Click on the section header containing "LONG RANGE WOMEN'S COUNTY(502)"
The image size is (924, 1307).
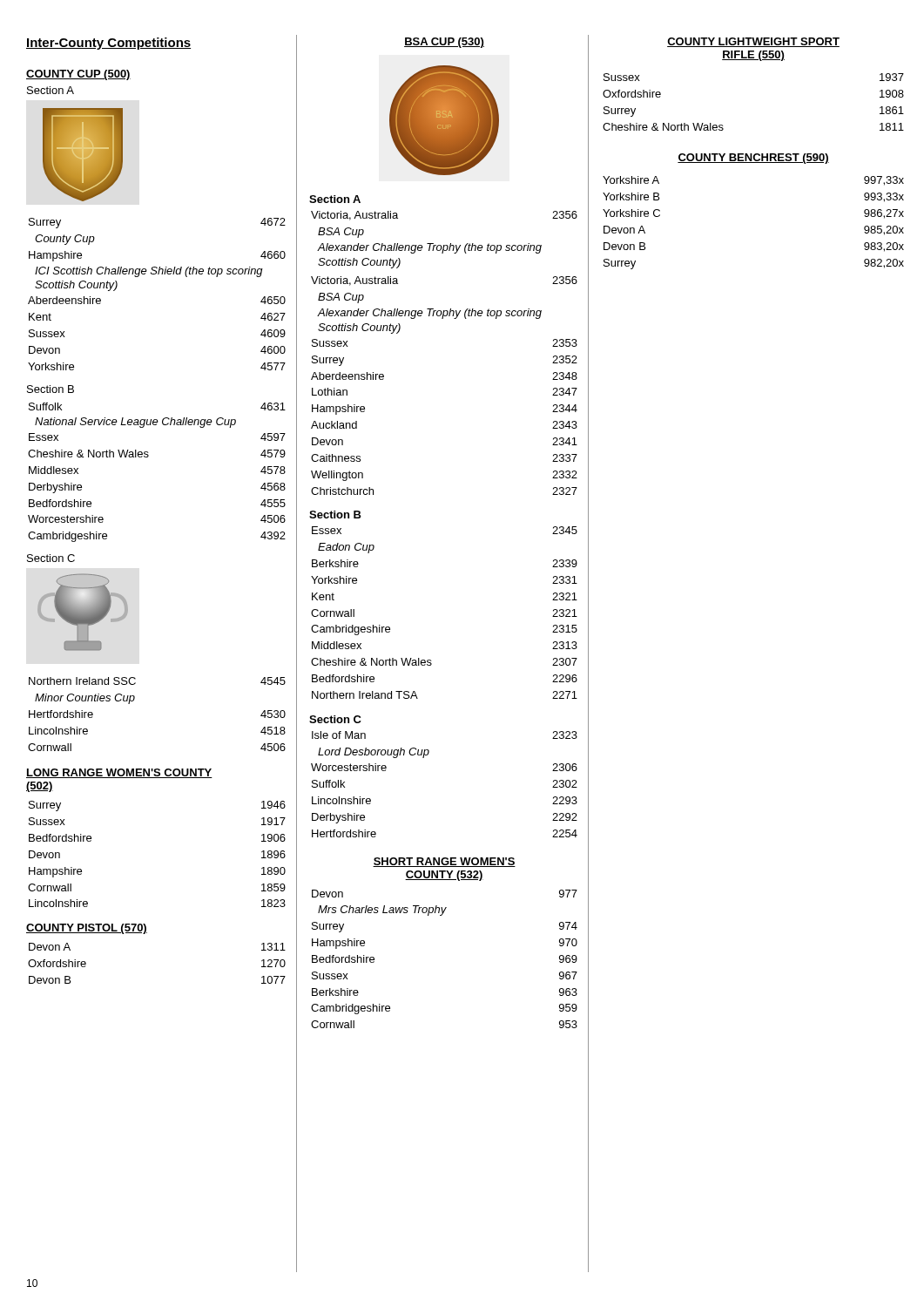click(119, 779)
